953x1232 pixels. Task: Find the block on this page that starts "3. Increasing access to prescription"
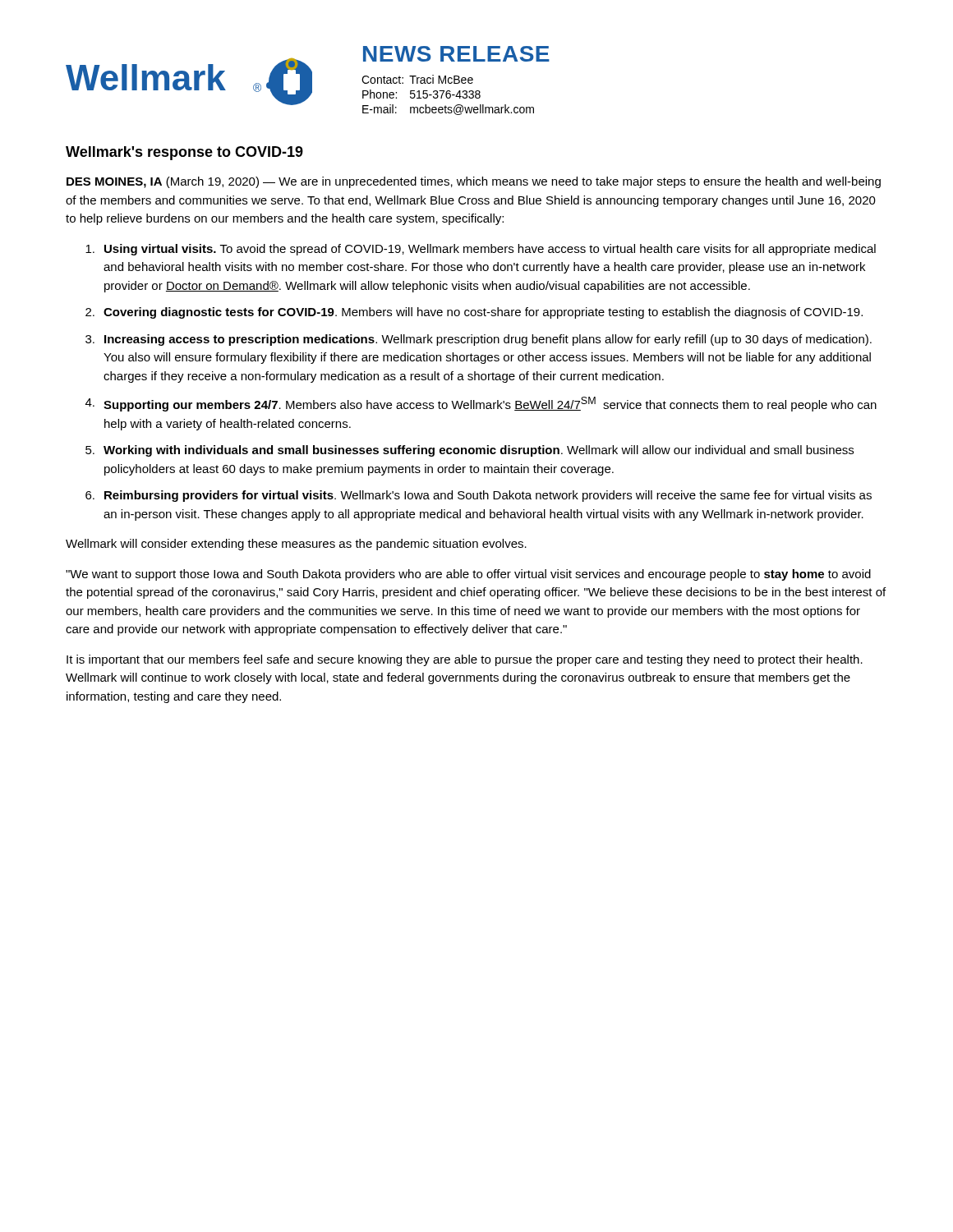pyautogui.click(x=476, y=358)
